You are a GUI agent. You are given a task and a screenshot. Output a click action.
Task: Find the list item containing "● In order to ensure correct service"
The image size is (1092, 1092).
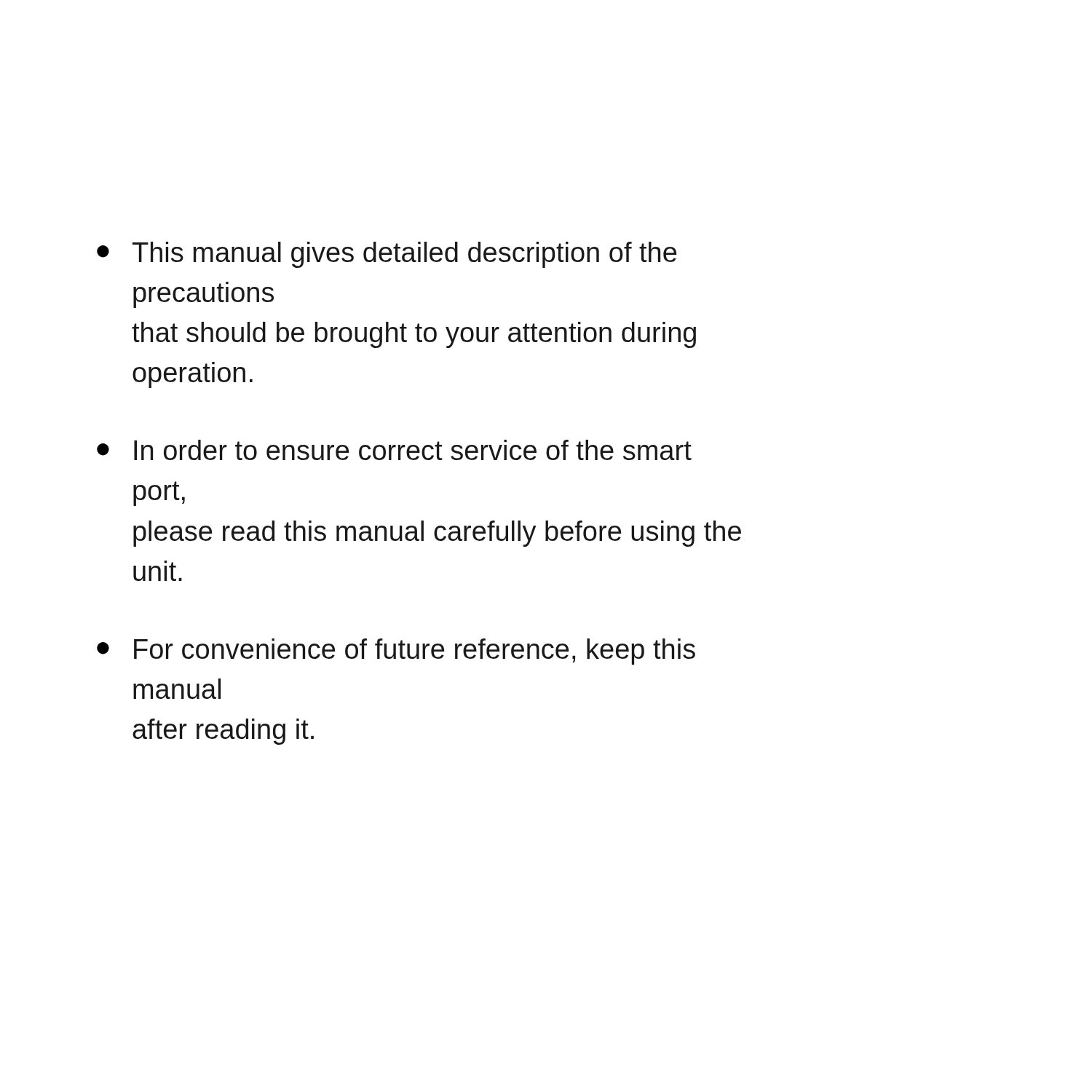click(422, 511)
